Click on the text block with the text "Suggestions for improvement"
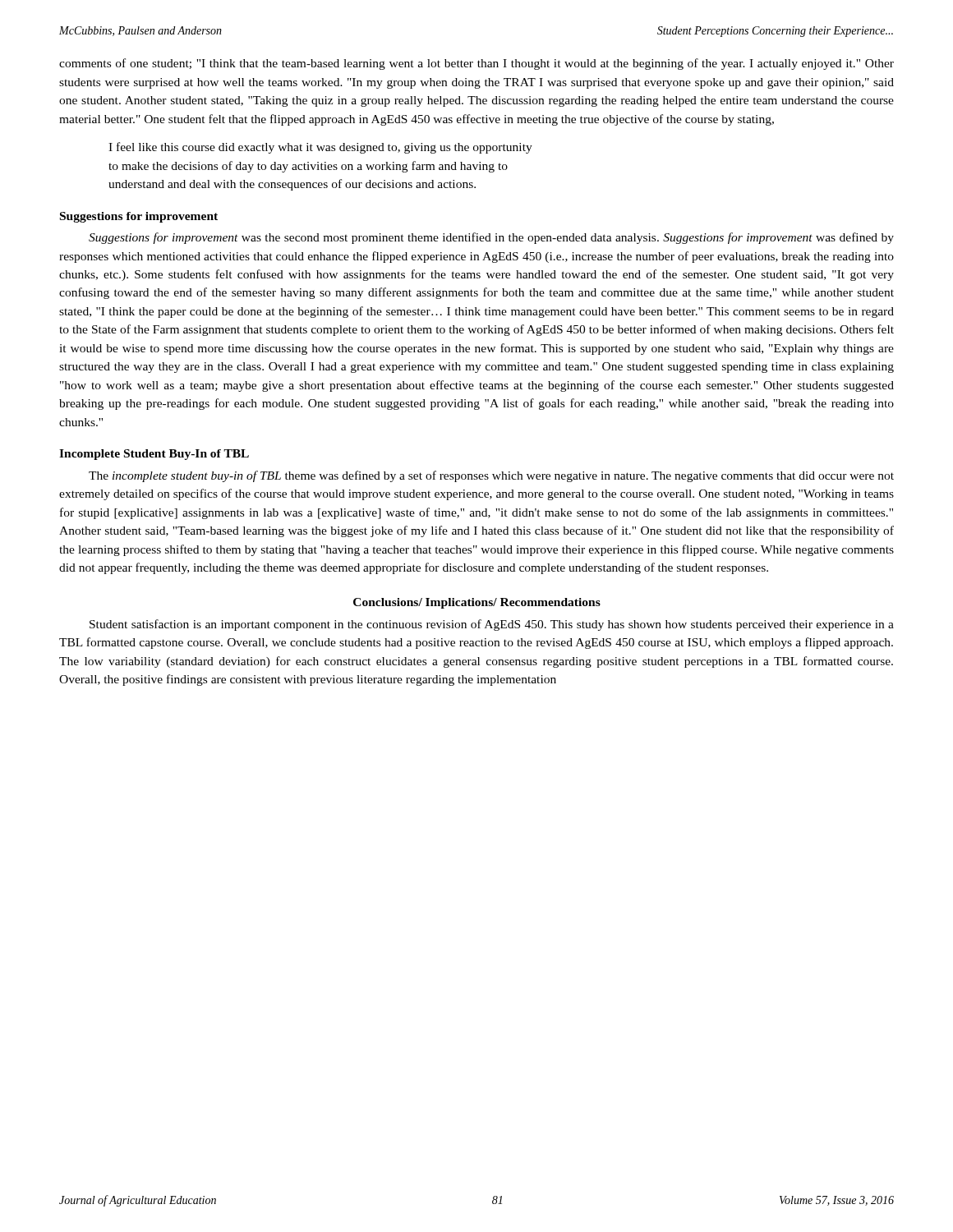Screen dimensions: 1232x953 tap(476, 330)
